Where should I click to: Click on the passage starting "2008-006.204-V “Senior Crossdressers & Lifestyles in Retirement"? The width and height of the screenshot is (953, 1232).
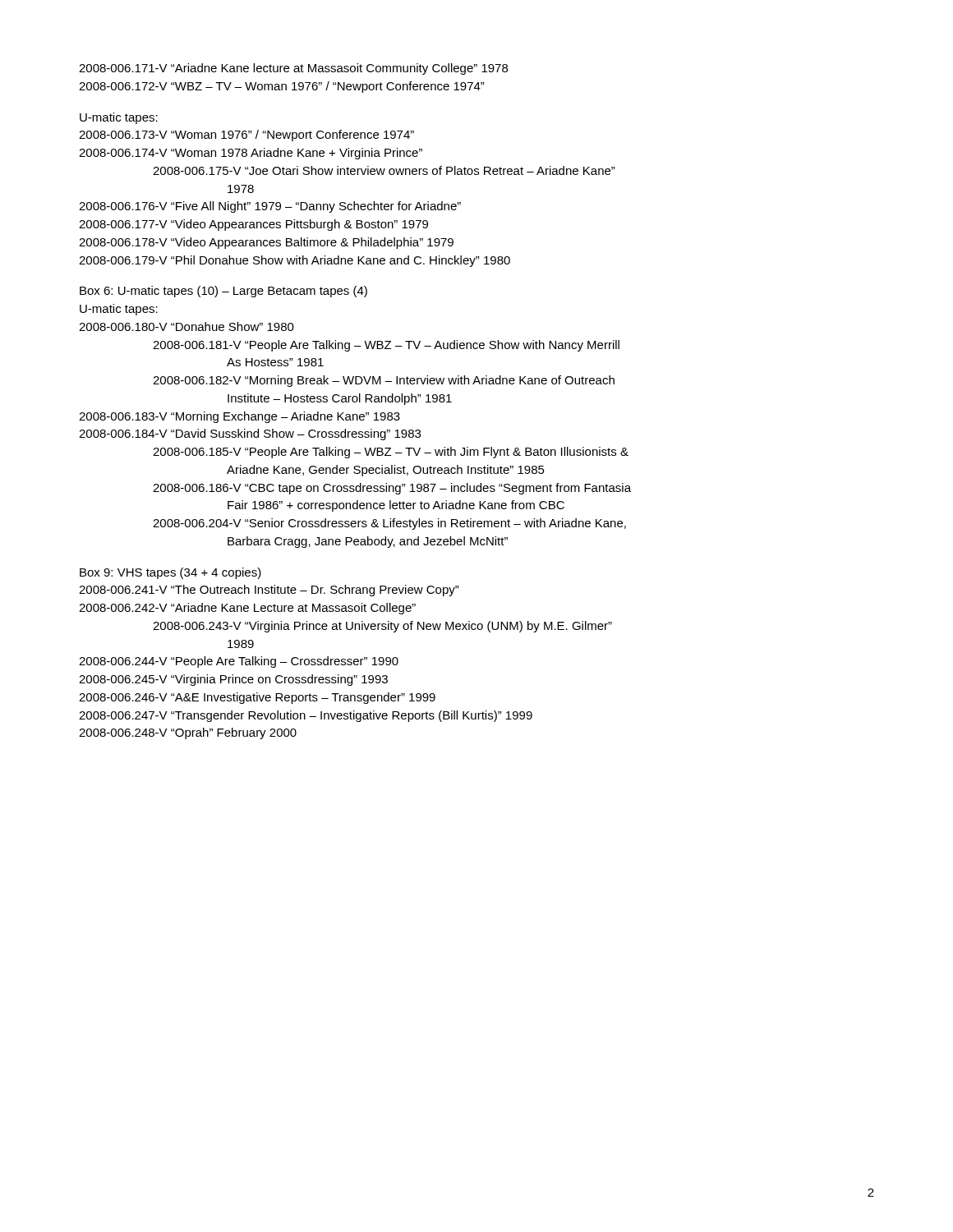click(x=390, y=532)
